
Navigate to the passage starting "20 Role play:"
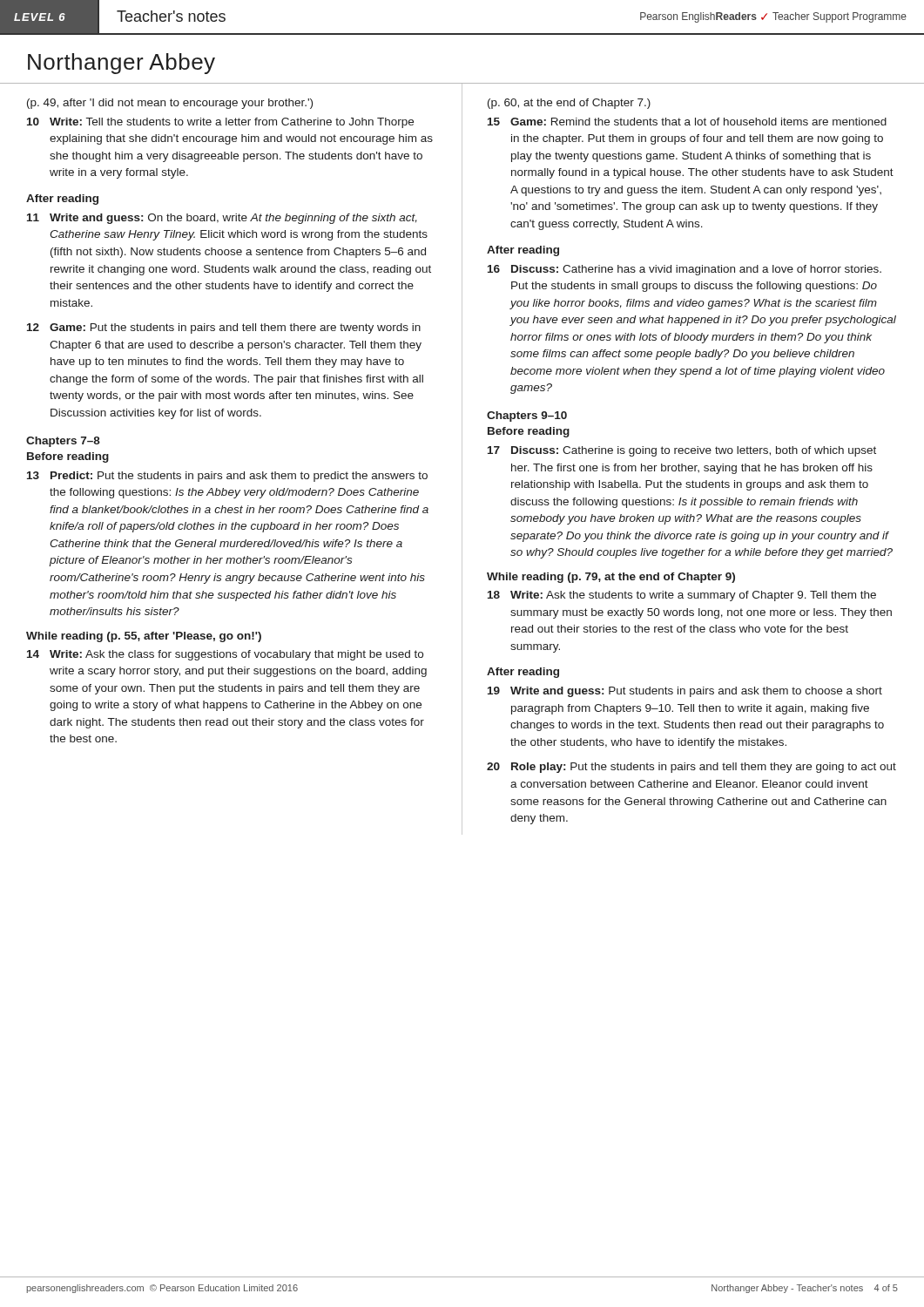point(692,793)
